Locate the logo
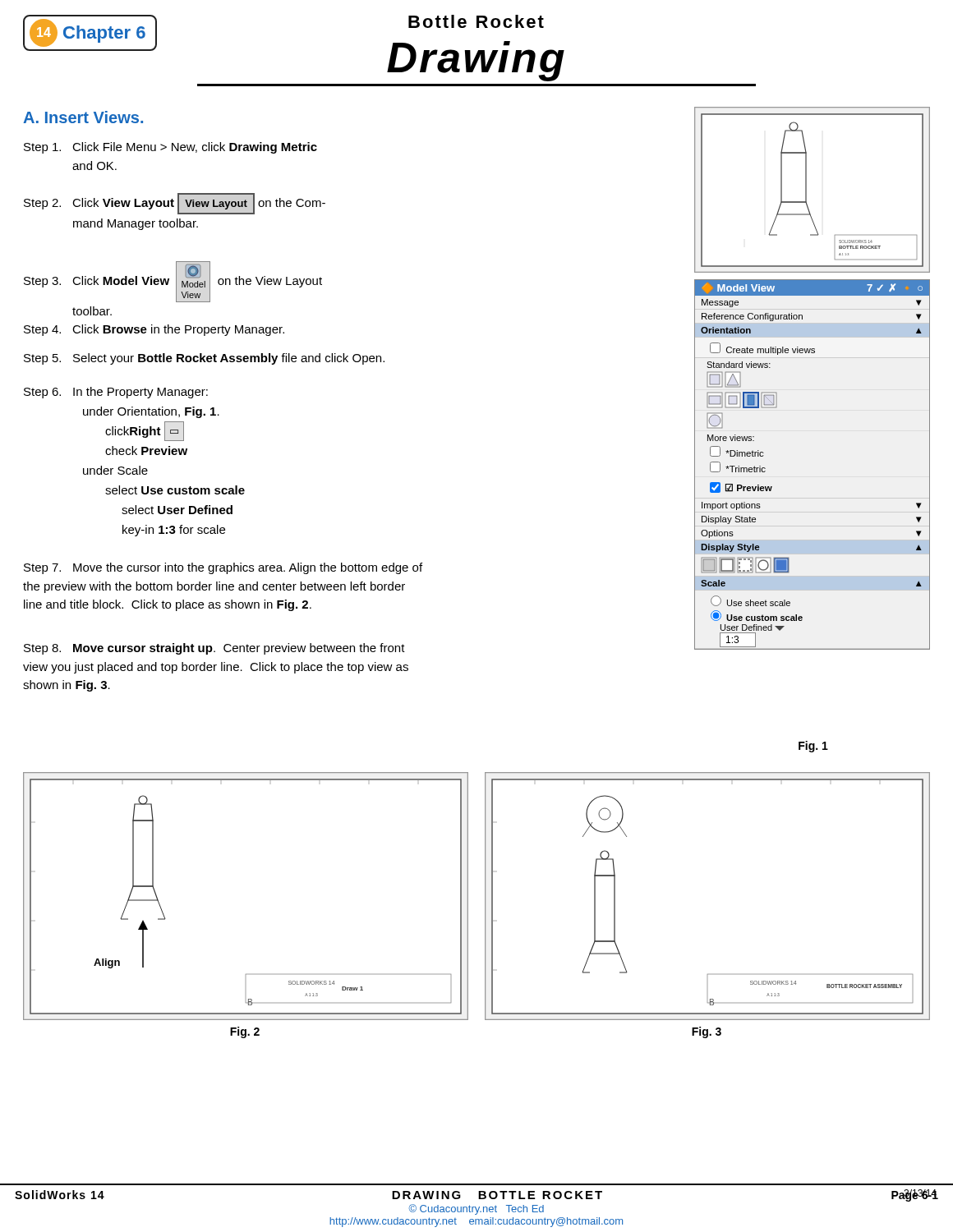The width and height of the screenshot is (953, 1232). coord(90,33)
